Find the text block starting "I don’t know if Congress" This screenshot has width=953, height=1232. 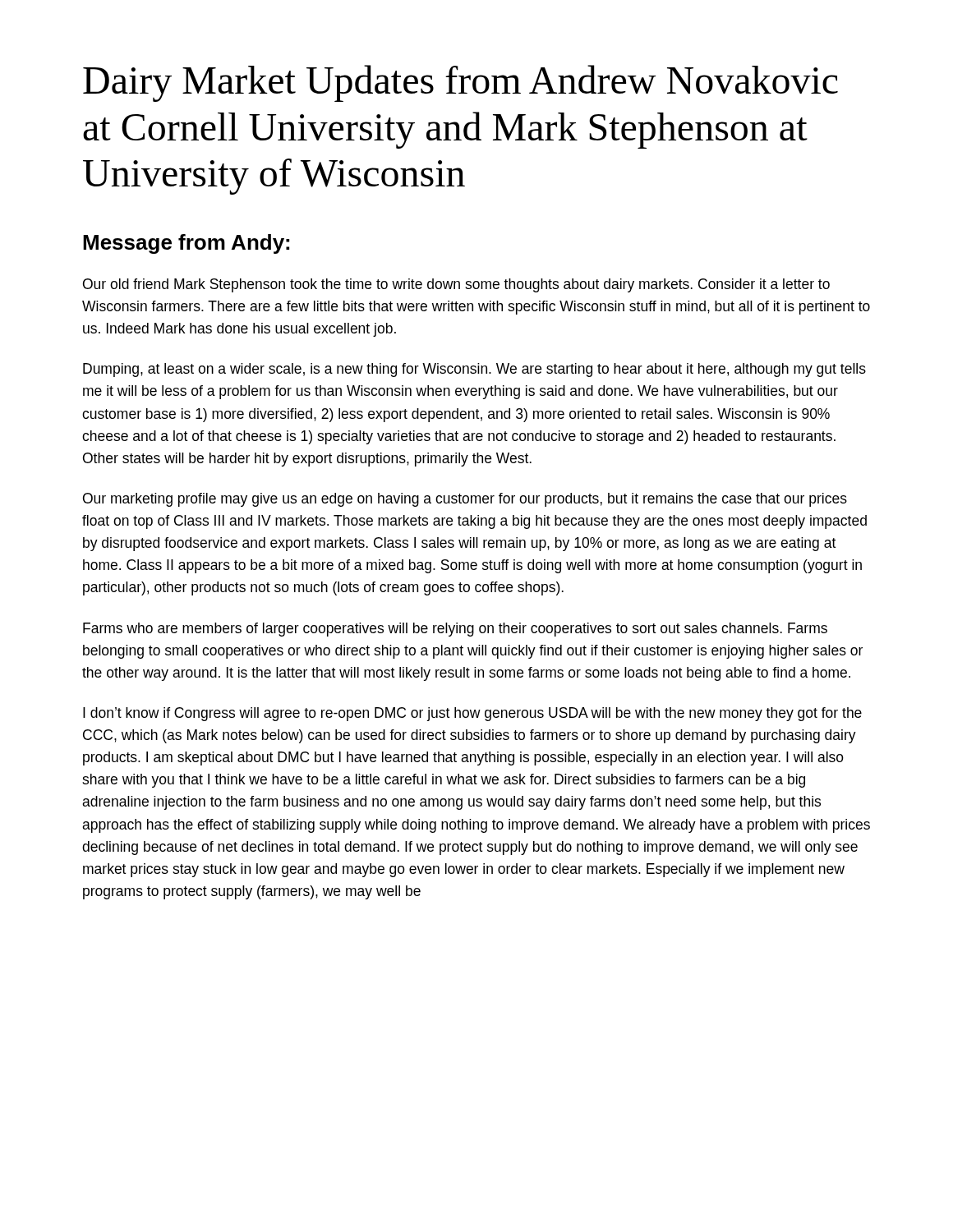tap(476, 802)
